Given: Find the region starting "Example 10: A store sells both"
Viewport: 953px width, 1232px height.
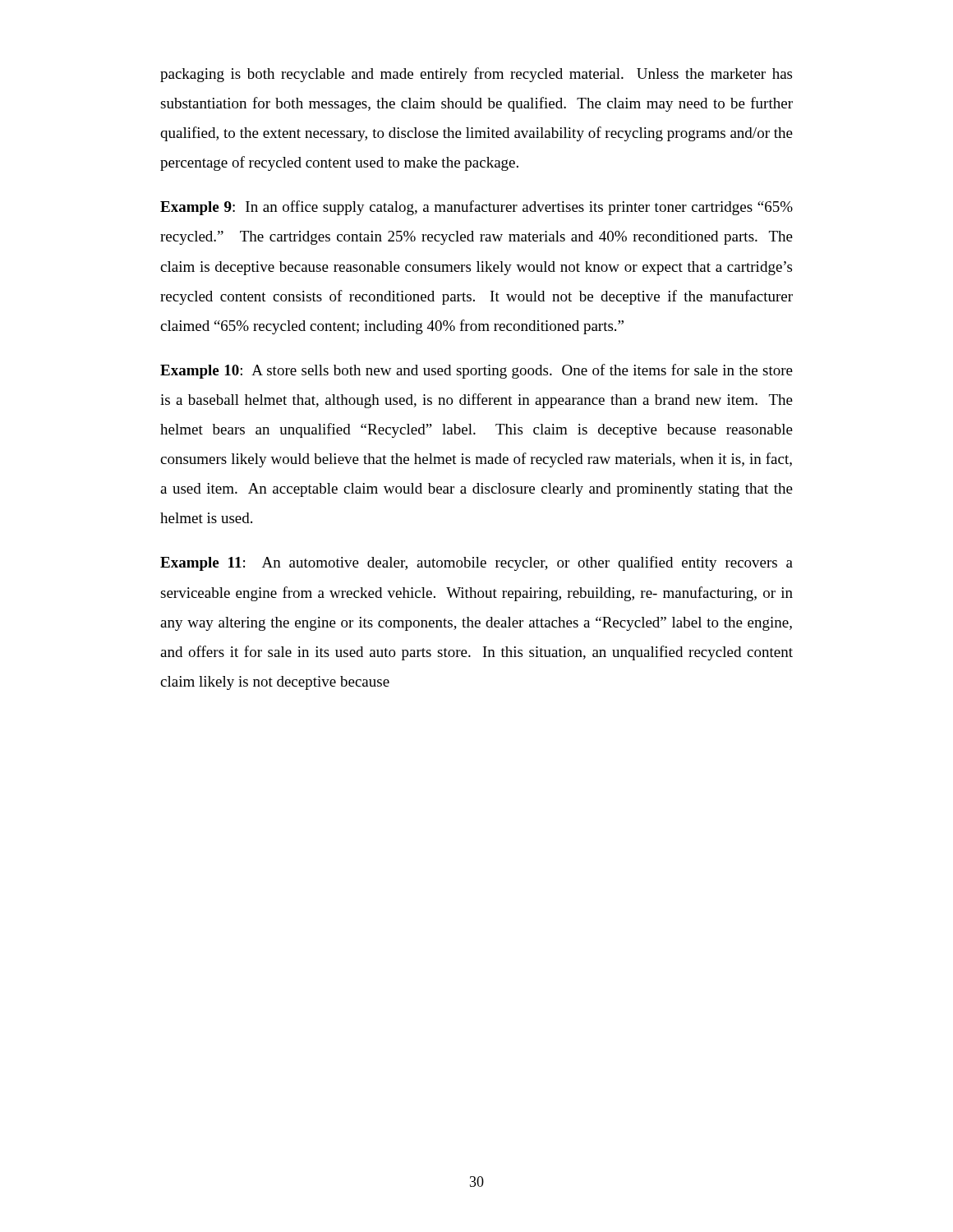Looking at the screenshot, I should click(x=476, y=444).
